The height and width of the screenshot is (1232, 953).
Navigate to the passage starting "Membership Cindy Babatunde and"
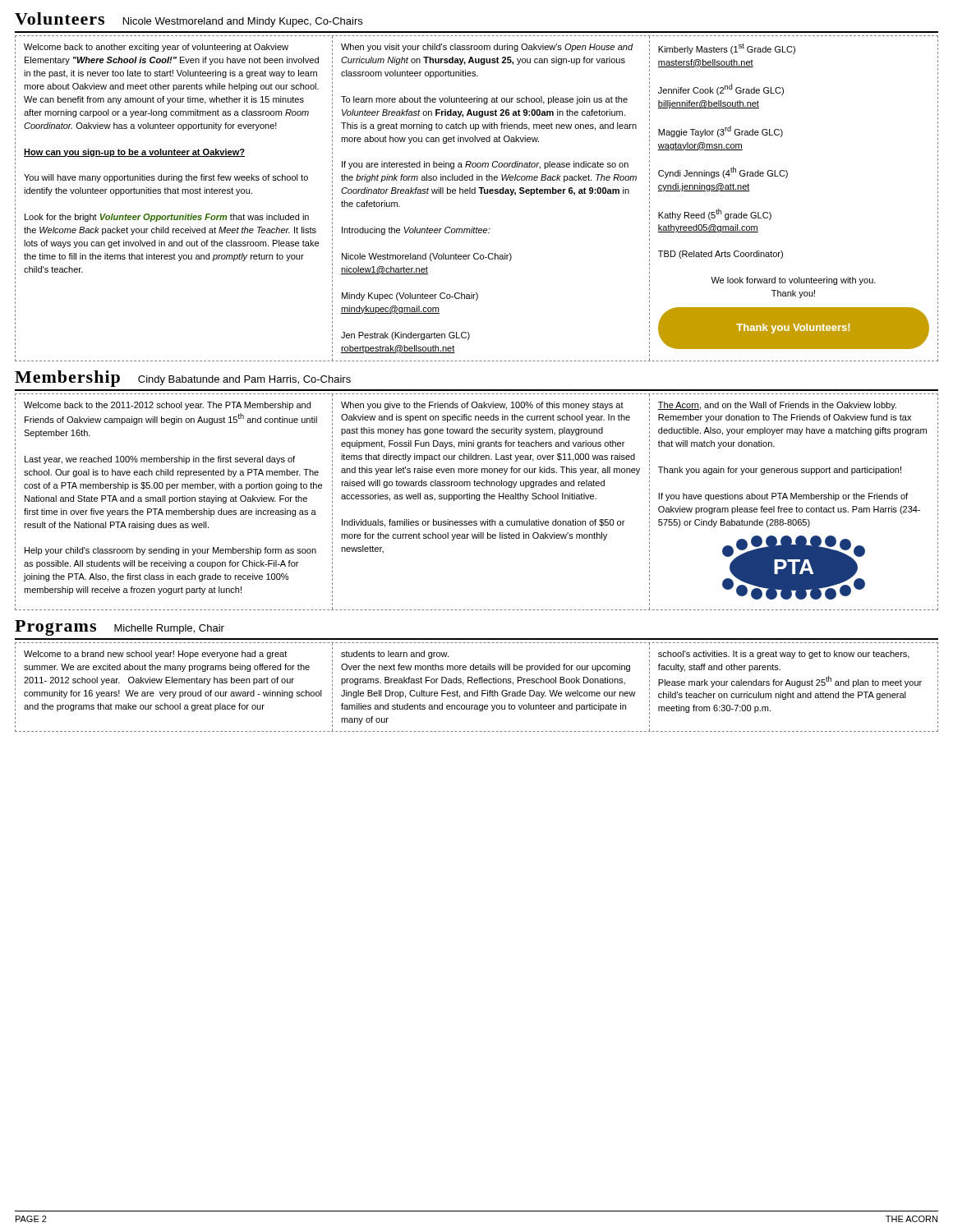(x=183, y=377)
